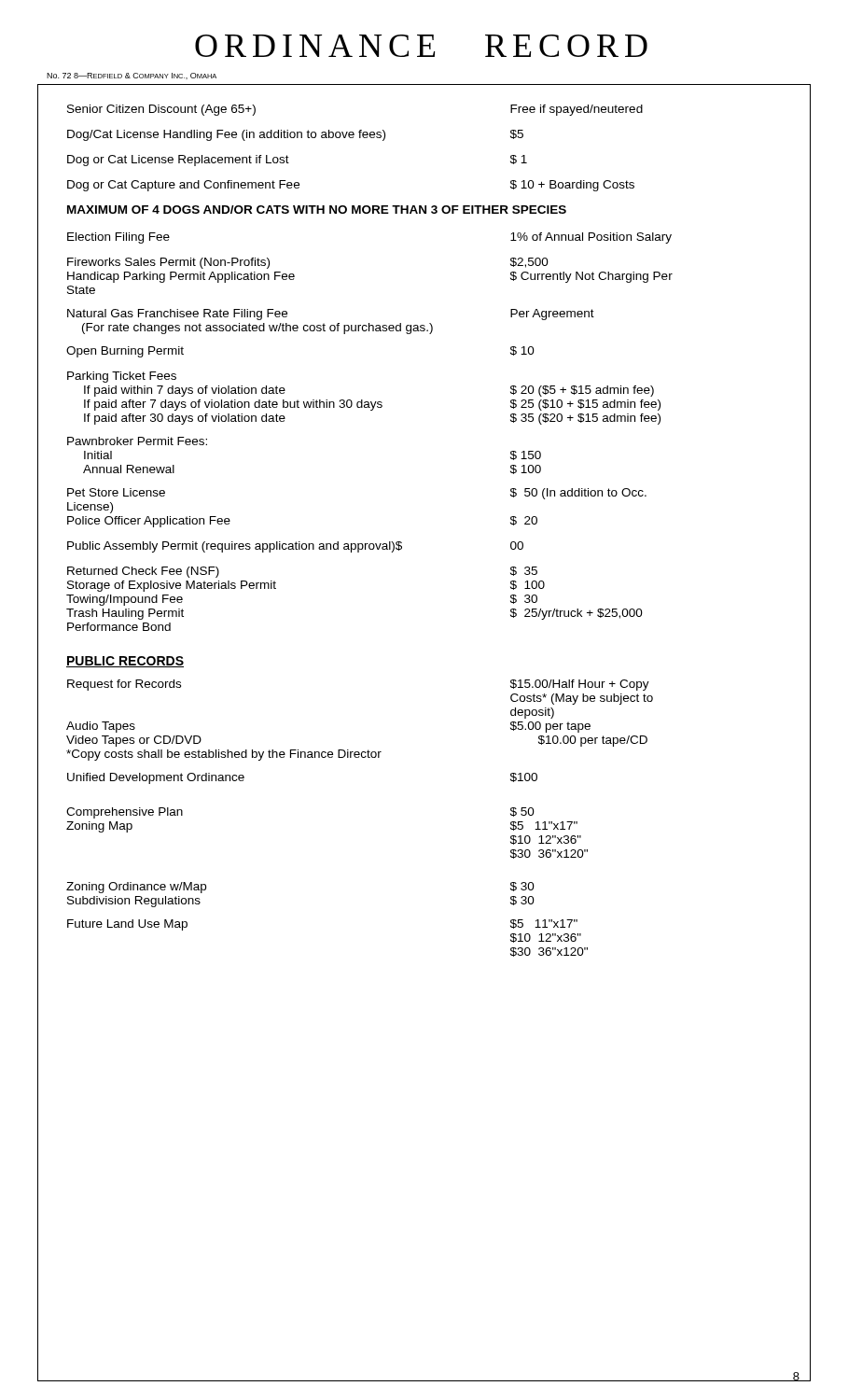The height and width of the screenshot is (1400, 848).
Task: Find the text block that reads "MAXIMUM OF 4 DOGS AND/OR CATS"
Action: tap(424, 210)
